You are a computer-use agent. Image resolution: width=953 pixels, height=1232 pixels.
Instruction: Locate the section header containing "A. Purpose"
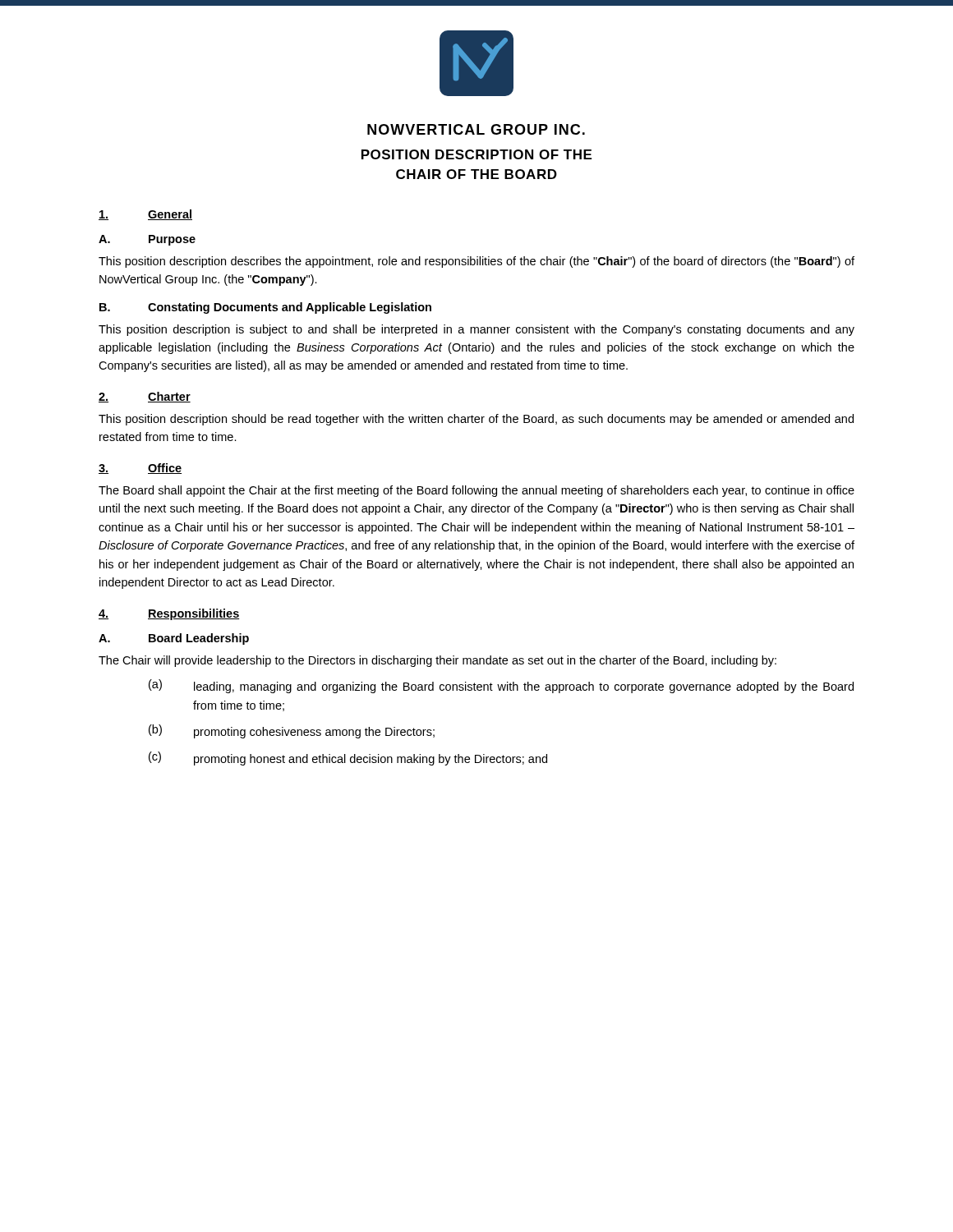click(147, 239)
